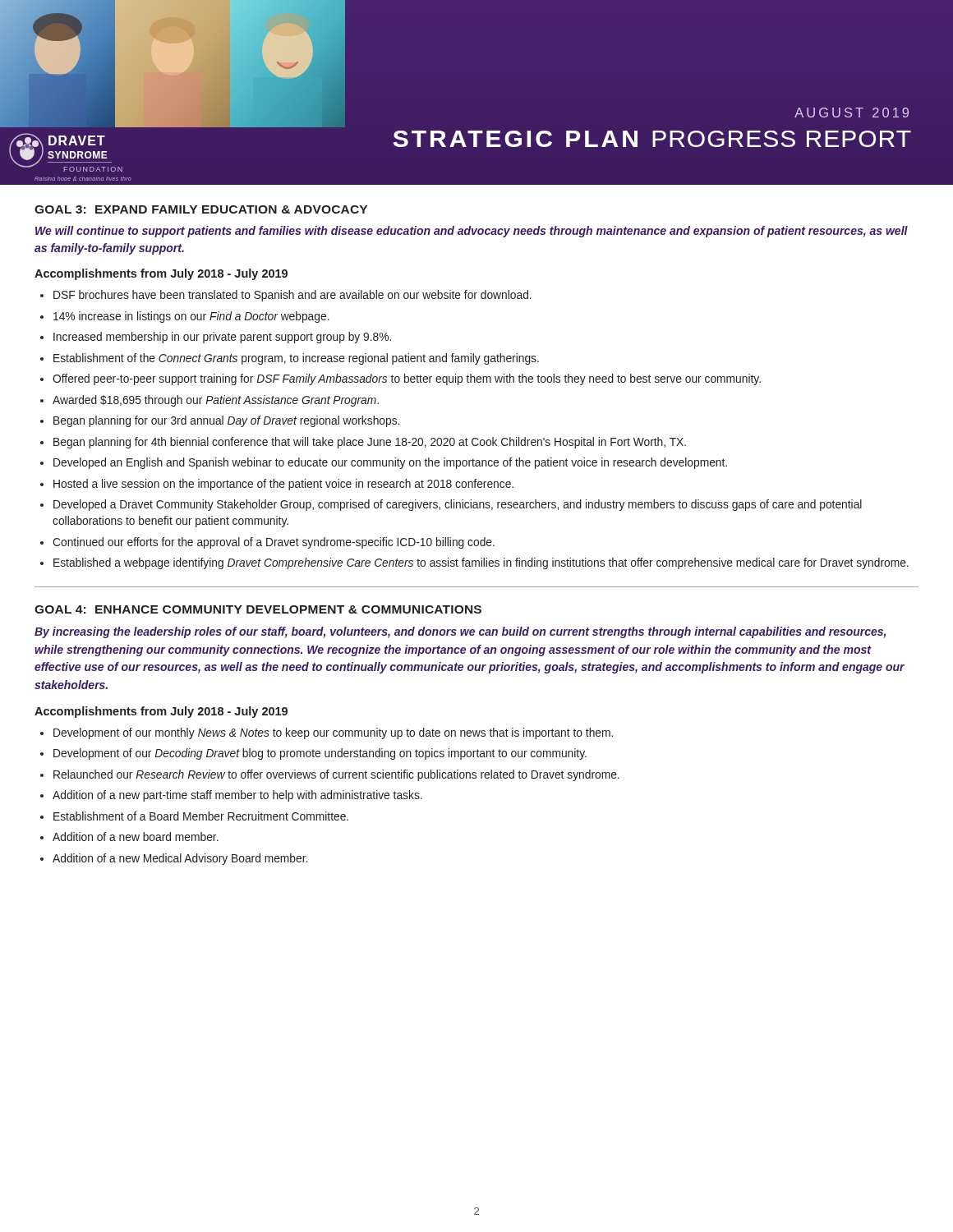Select the list item containing "Establishment of the Connect"
Image resolution: width=953 pixels, height=1232 pixels.
point(296,358)
